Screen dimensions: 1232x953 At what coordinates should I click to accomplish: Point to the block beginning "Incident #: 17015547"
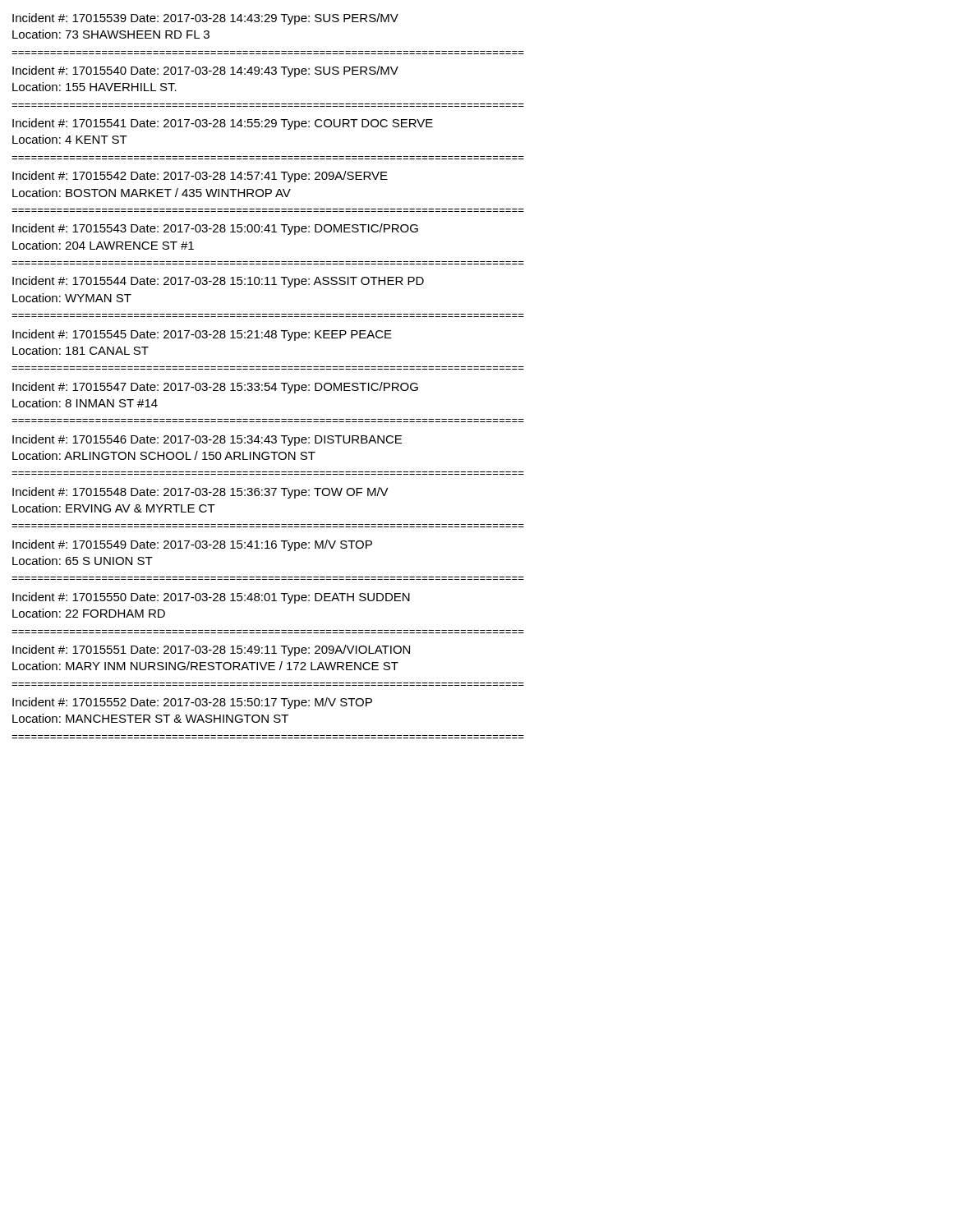(215, 388)
